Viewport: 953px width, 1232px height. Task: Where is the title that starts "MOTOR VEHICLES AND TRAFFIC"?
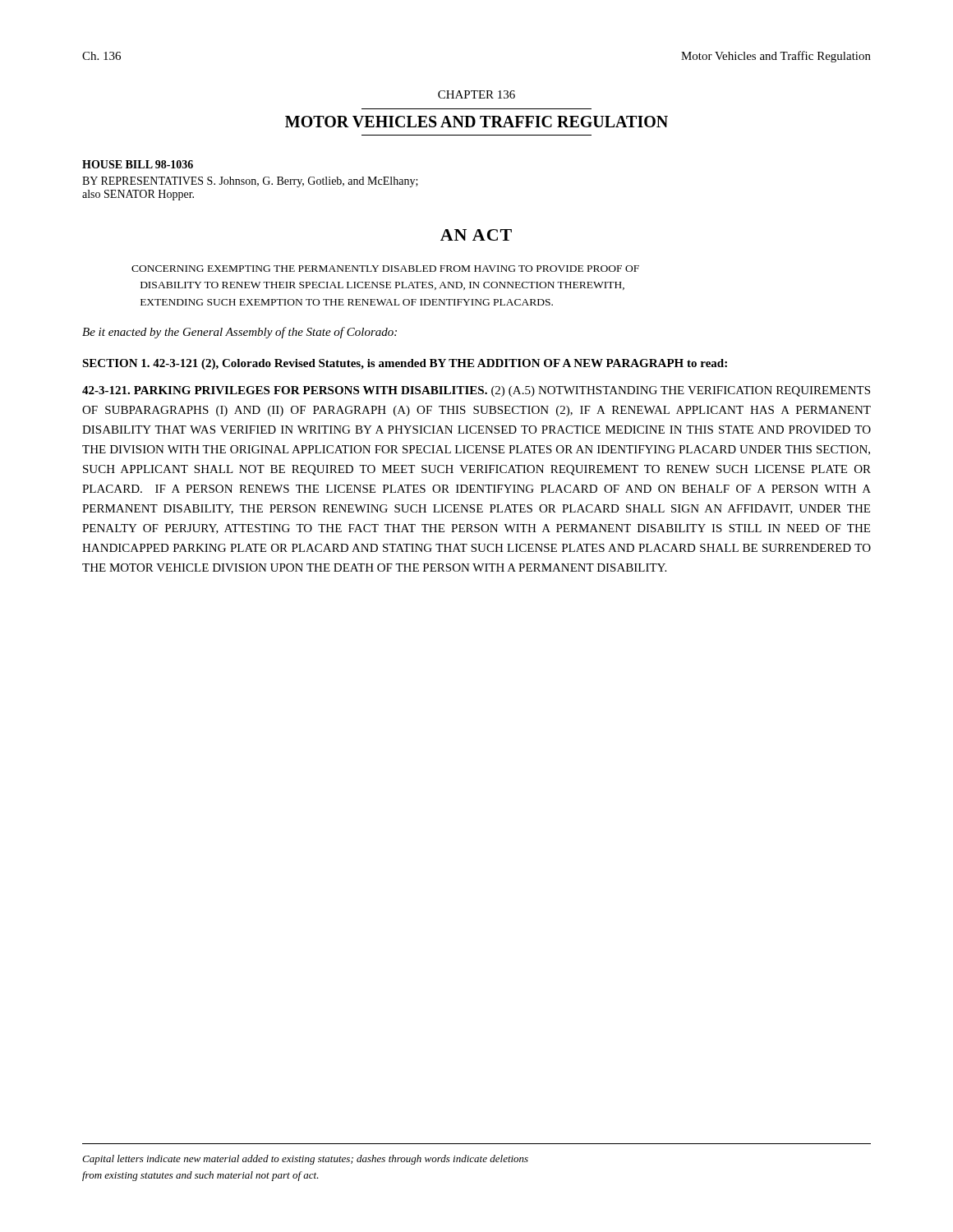(476, 122)
